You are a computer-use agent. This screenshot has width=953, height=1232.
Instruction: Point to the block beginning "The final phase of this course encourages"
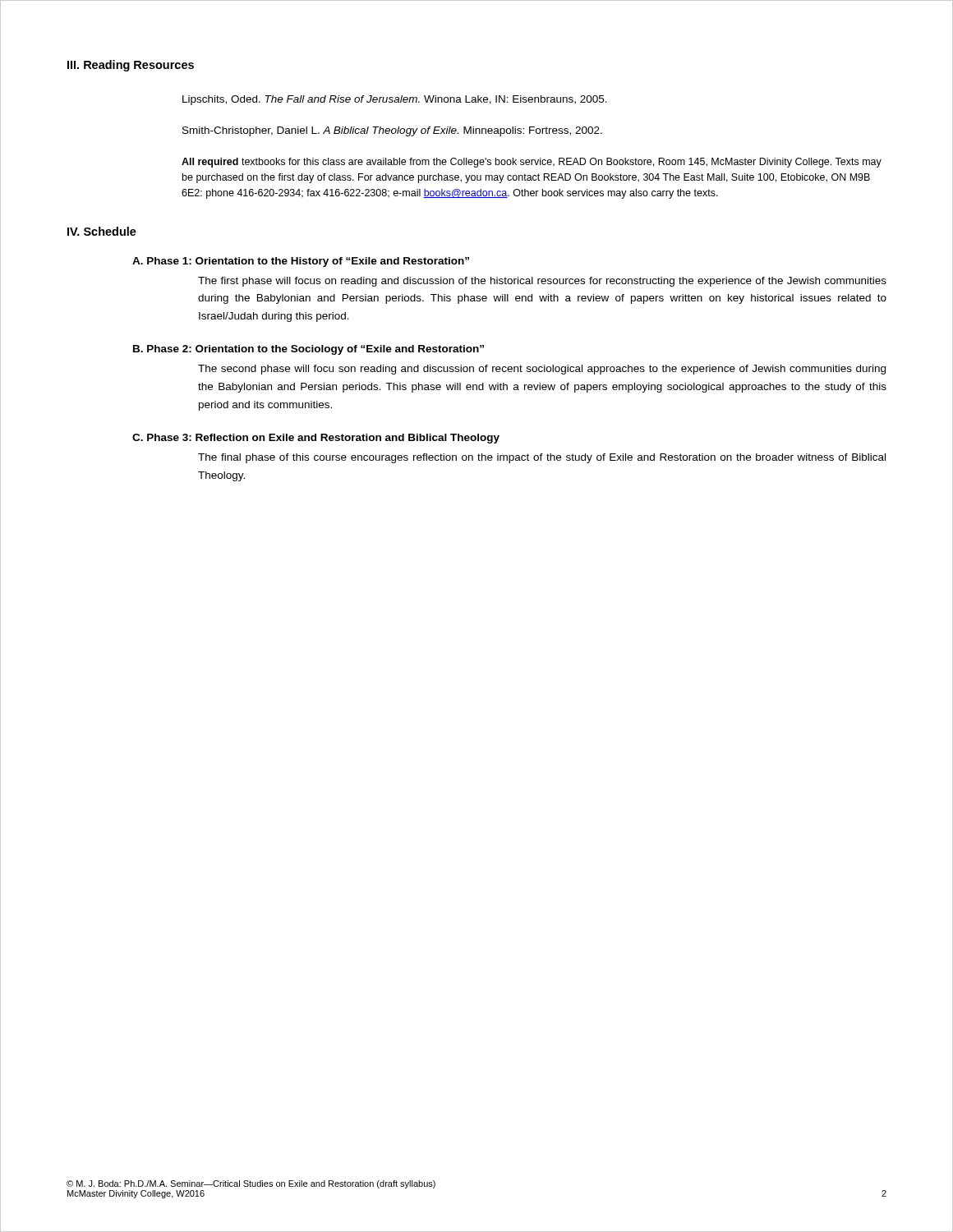[542, 466]
